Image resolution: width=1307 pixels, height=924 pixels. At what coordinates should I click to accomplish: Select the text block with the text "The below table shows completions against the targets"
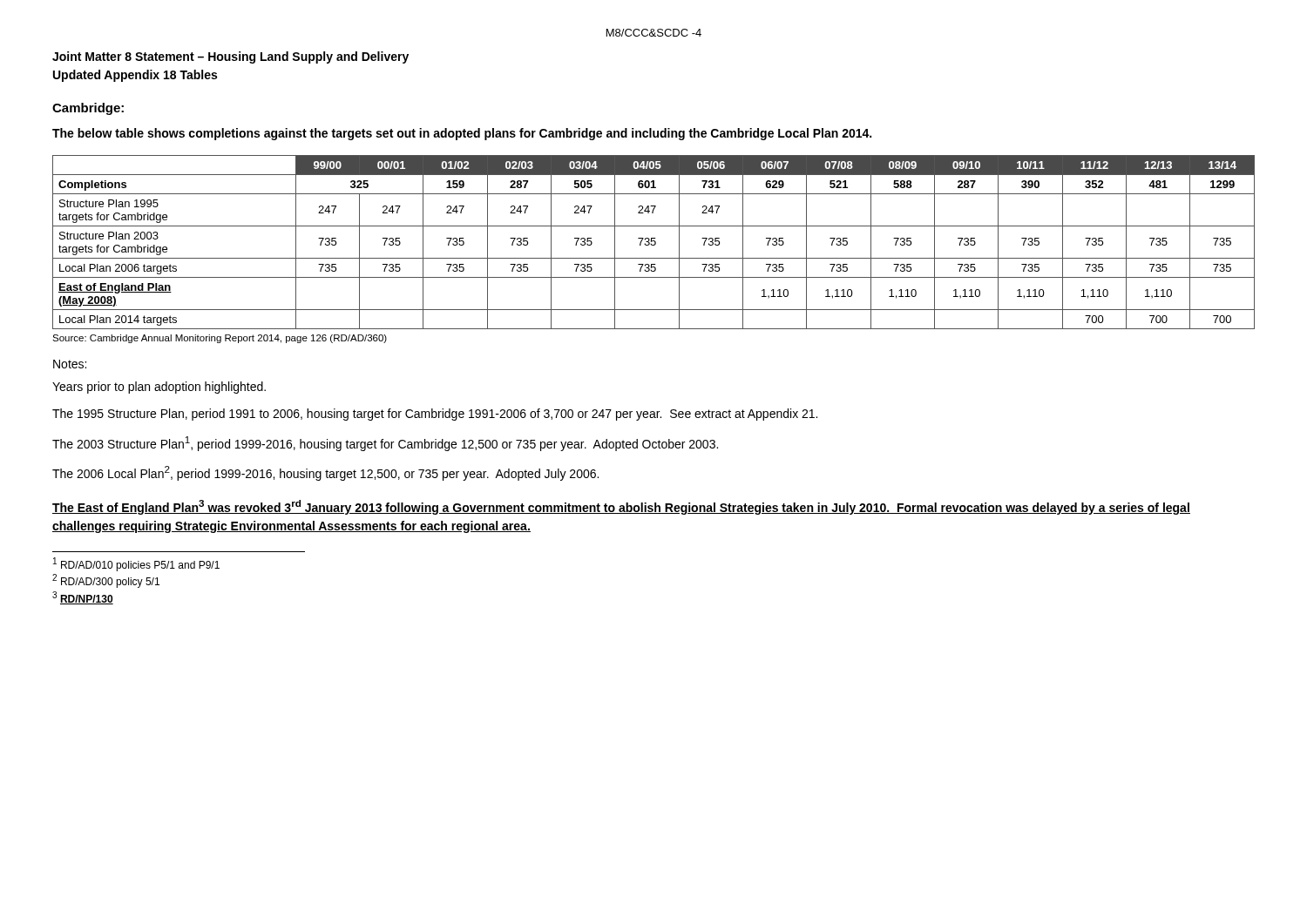[x=462, y=133]
